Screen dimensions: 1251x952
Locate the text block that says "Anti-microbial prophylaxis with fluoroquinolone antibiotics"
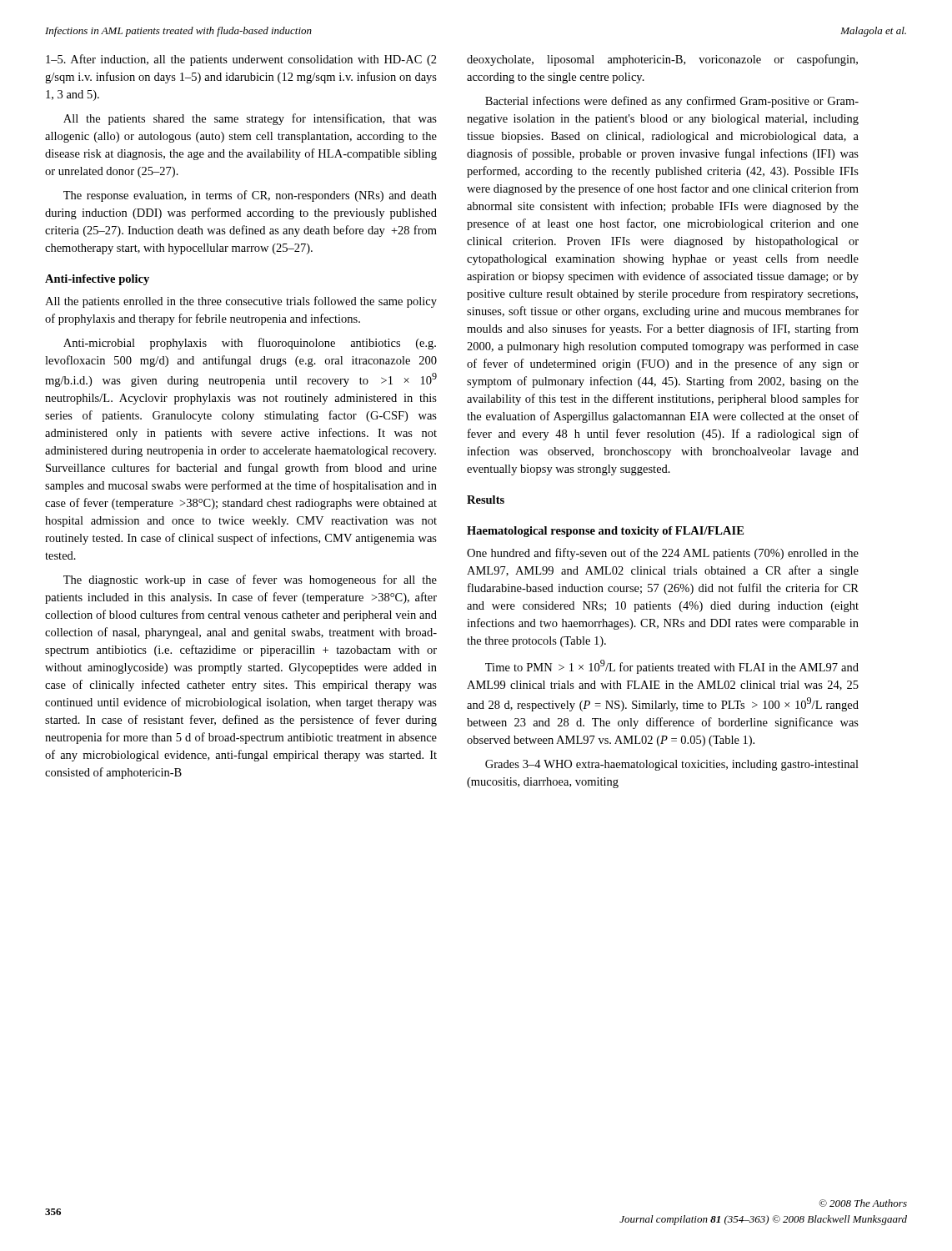pos(241,450)
